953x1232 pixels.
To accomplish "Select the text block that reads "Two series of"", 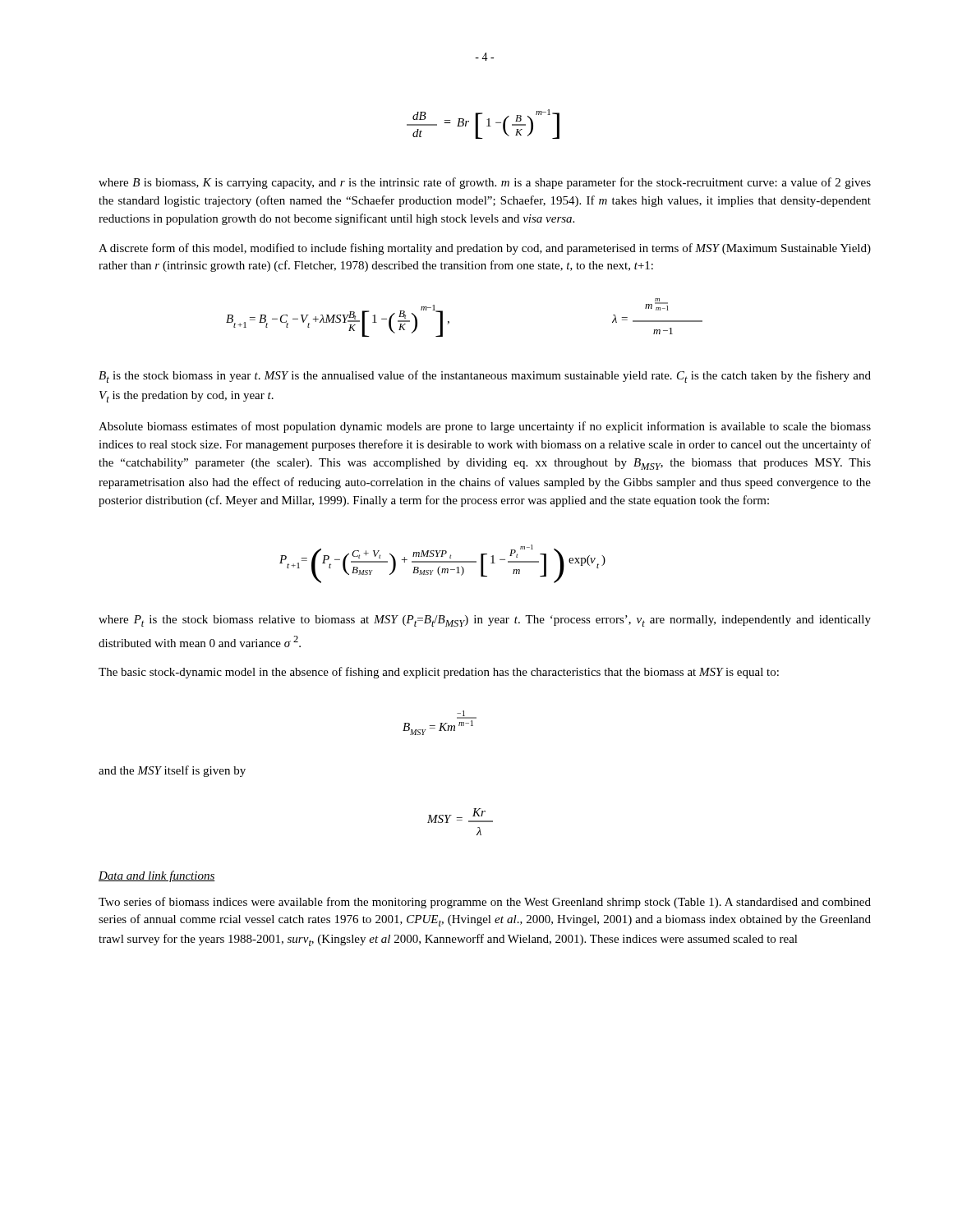I will (485, 922).
